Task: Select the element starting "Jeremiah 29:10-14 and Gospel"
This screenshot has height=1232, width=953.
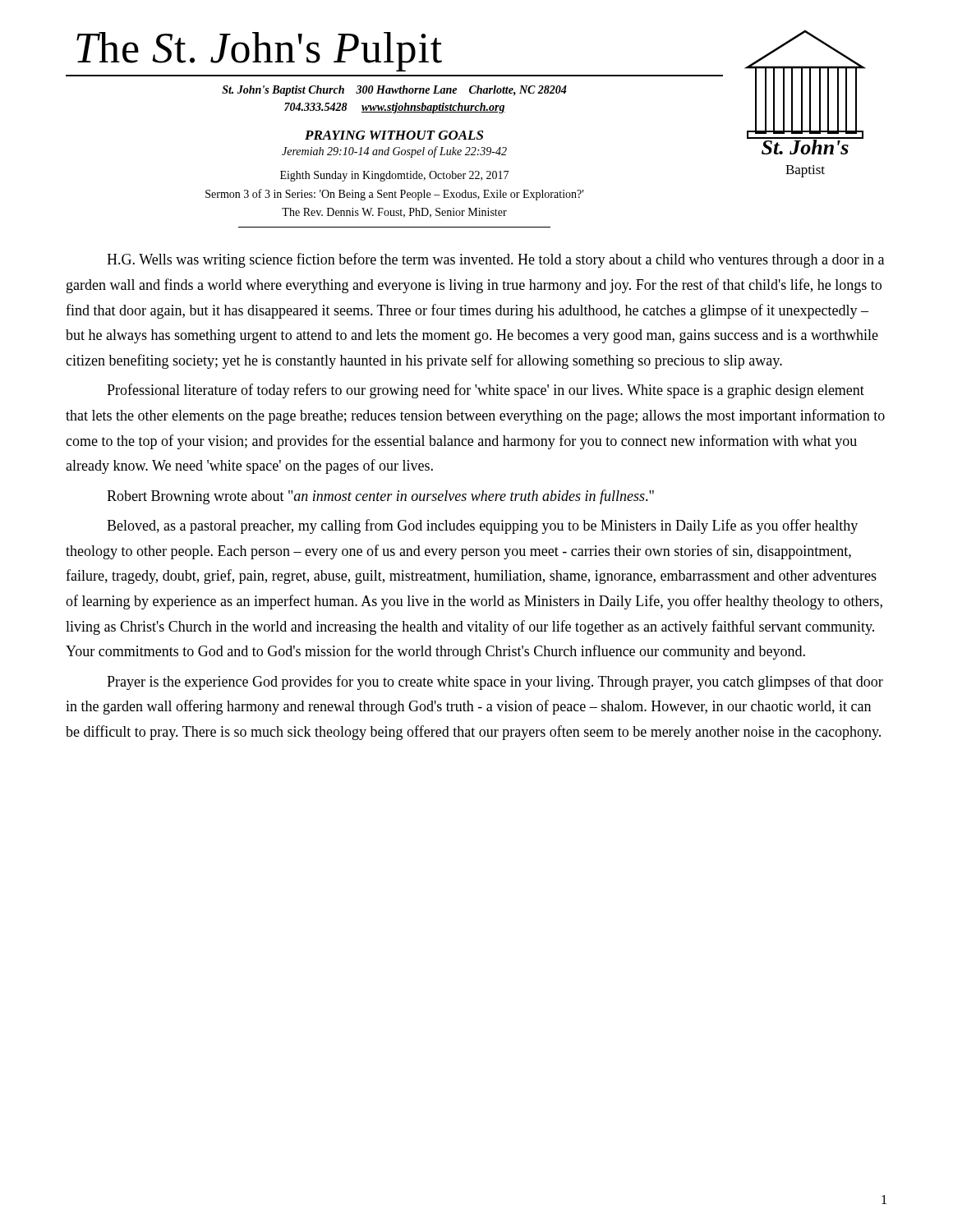Action: coord(394,152)
